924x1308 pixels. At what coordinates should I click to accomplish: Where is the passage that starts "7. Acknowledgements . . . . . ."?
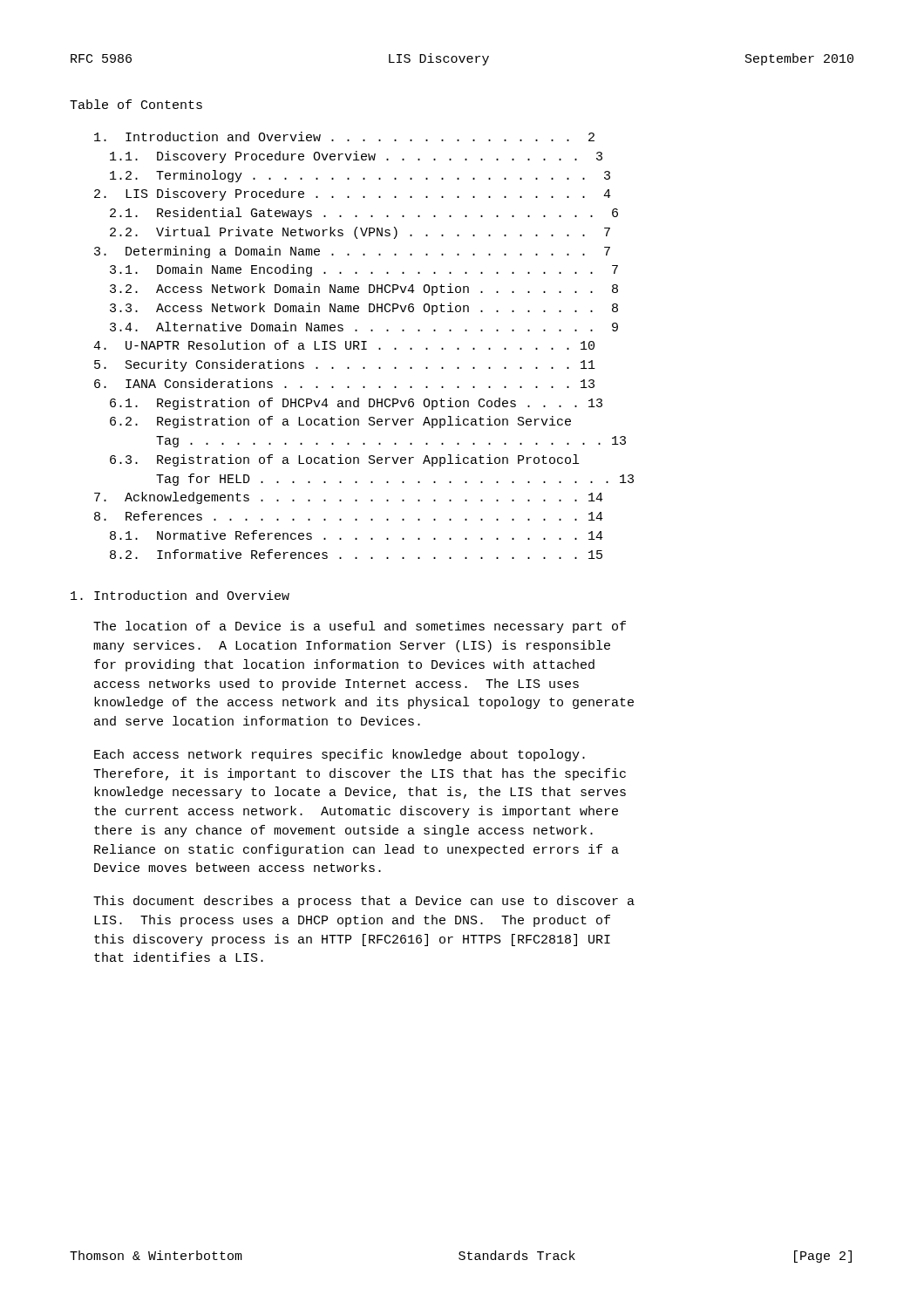pyautogui.click(x=337, y=499)
